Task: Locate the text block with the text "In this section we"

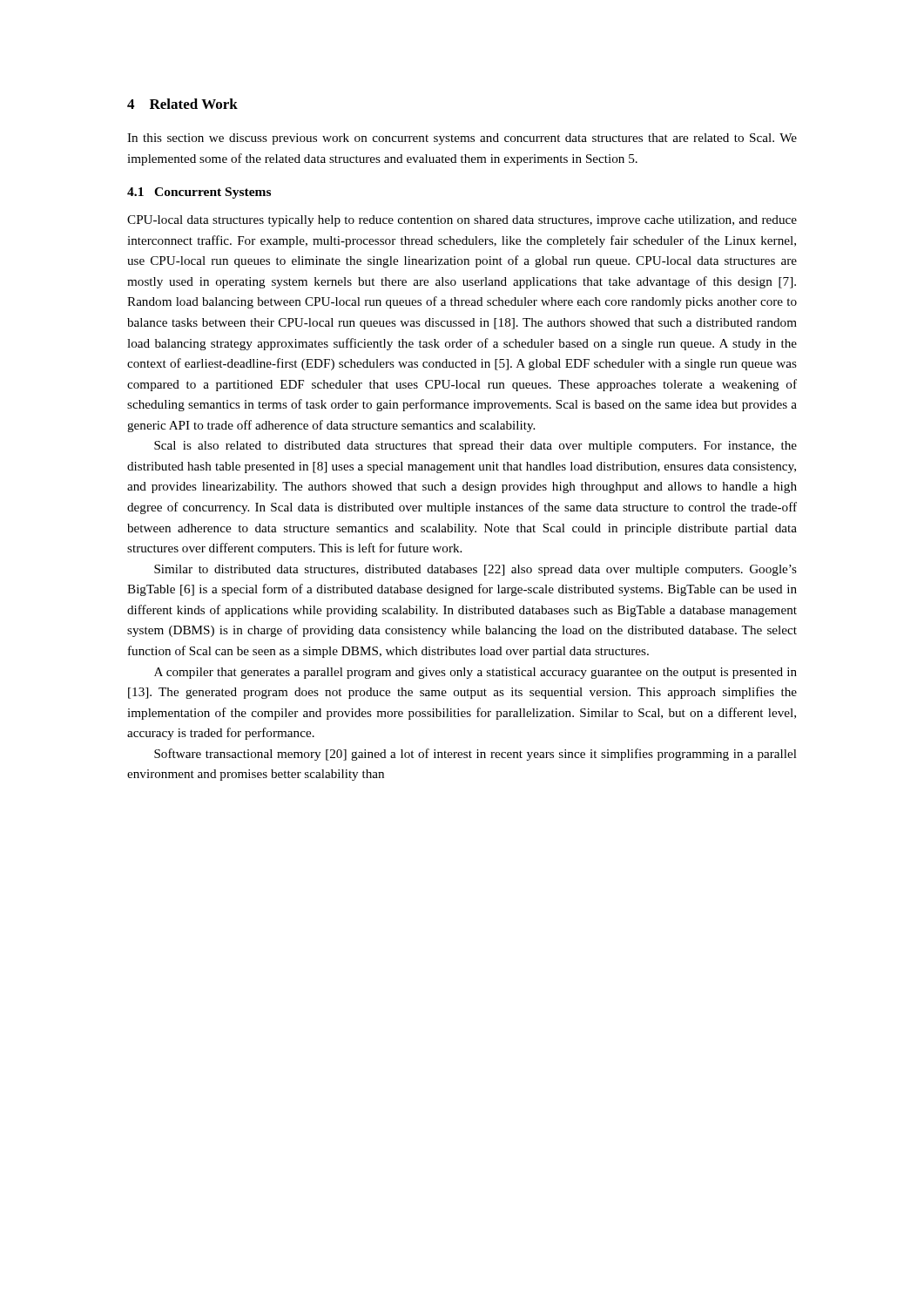Action: 462,148
